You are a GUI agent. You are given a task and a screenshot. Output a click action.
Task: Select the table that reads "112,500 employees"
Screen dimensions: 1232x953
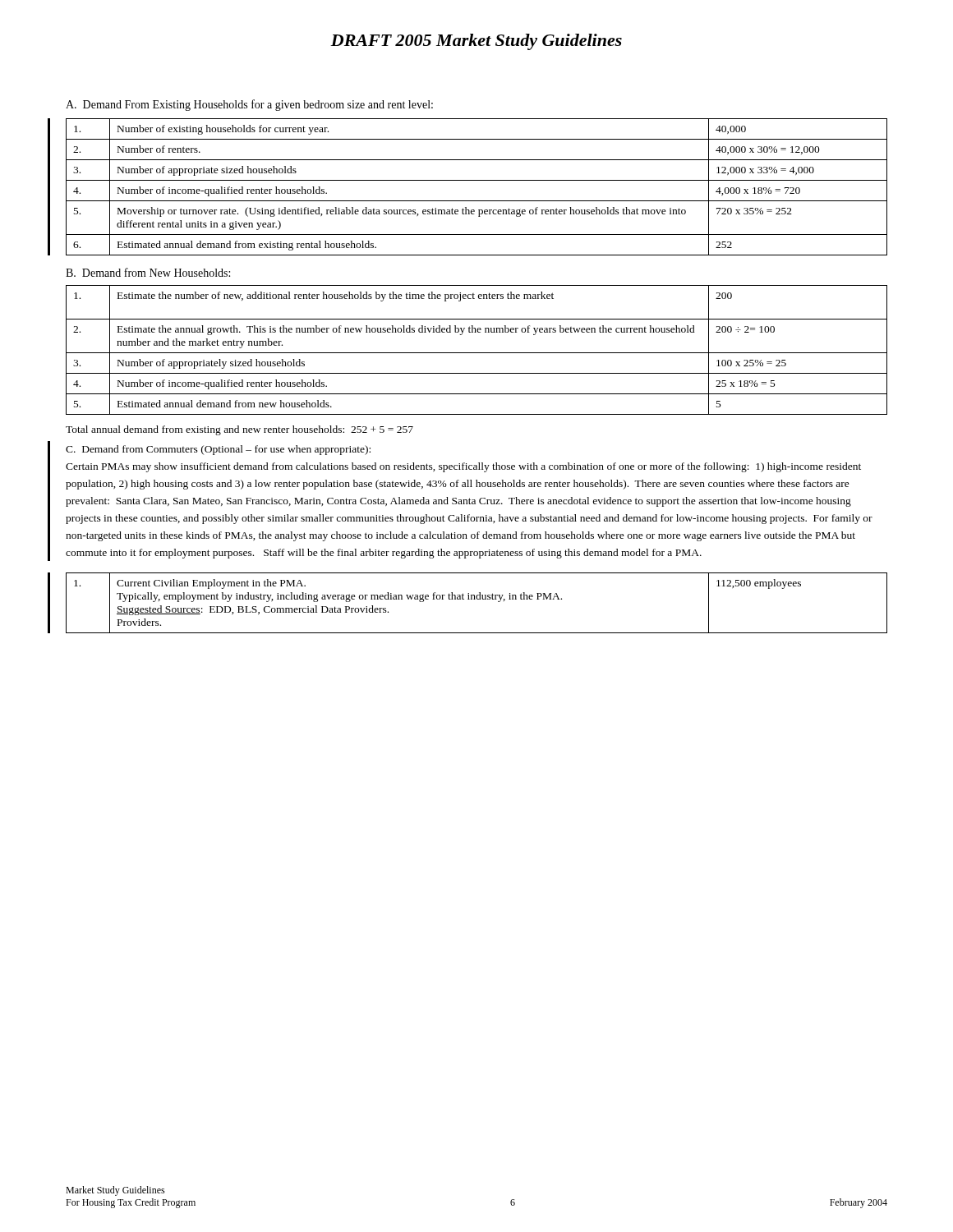(x=476, y=603)
